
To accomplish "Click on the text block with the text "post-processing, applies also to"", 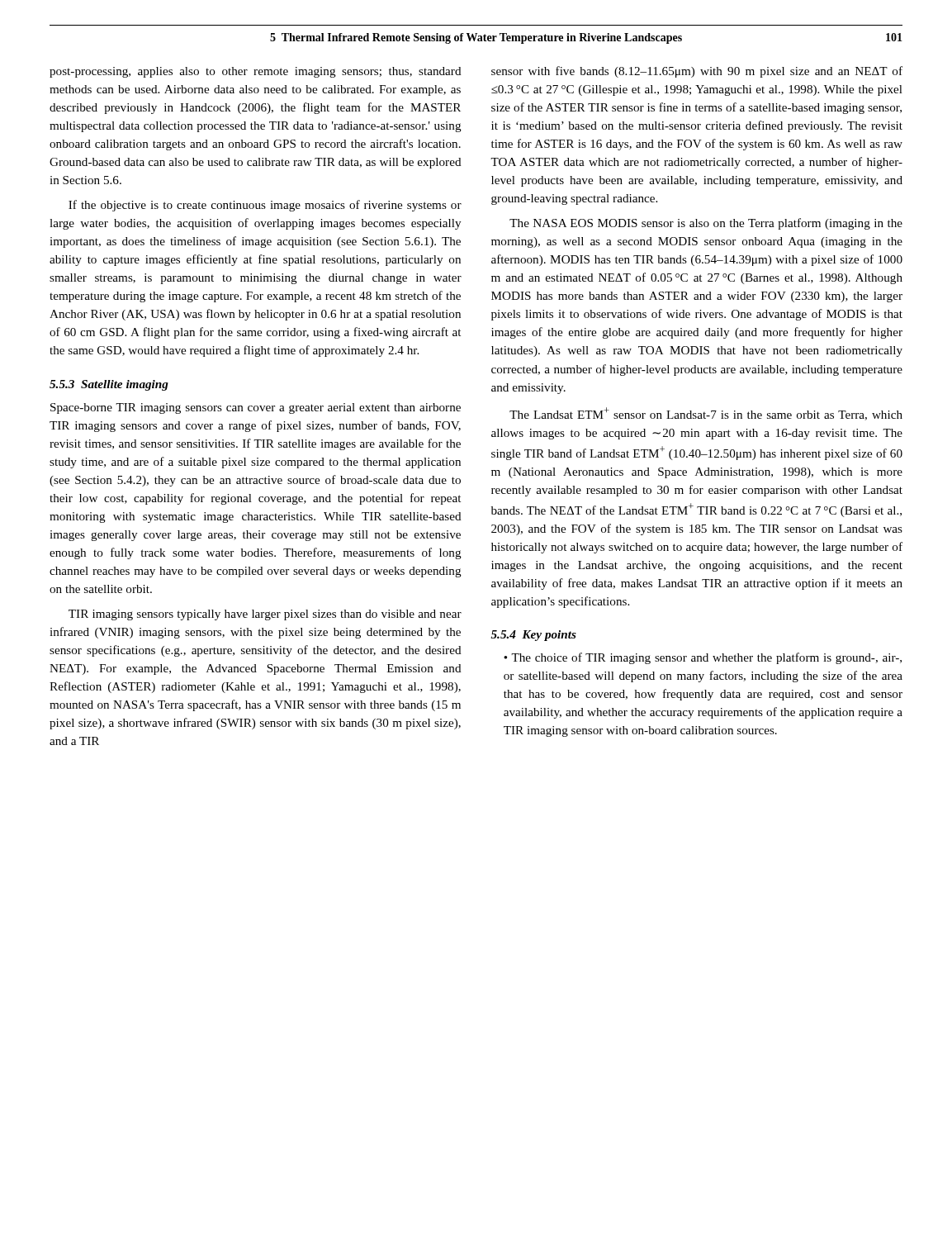I will [x=255, y=125].
